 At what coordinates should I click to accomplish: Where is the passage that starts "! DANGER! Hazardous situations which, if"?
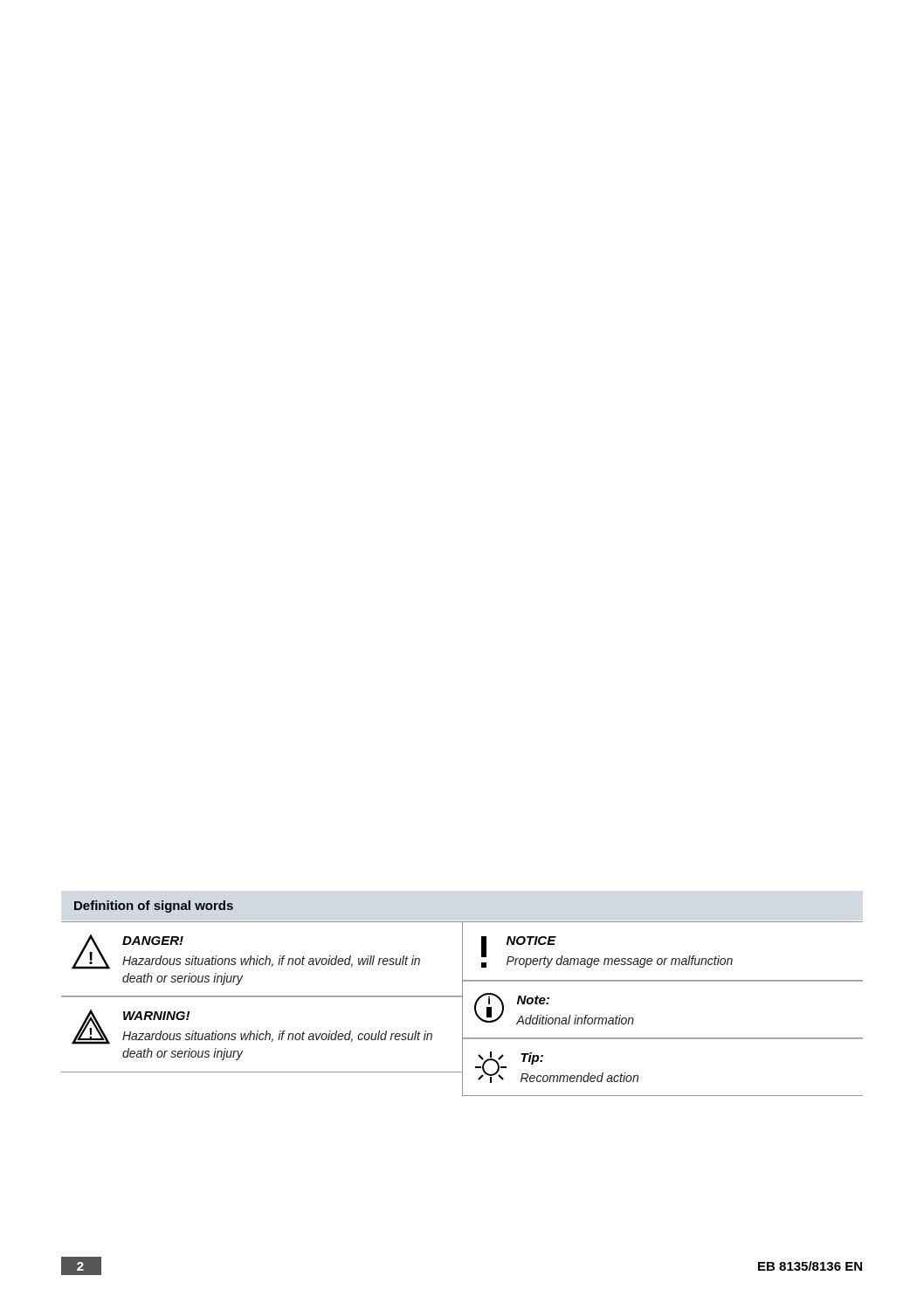click(261, 959)
